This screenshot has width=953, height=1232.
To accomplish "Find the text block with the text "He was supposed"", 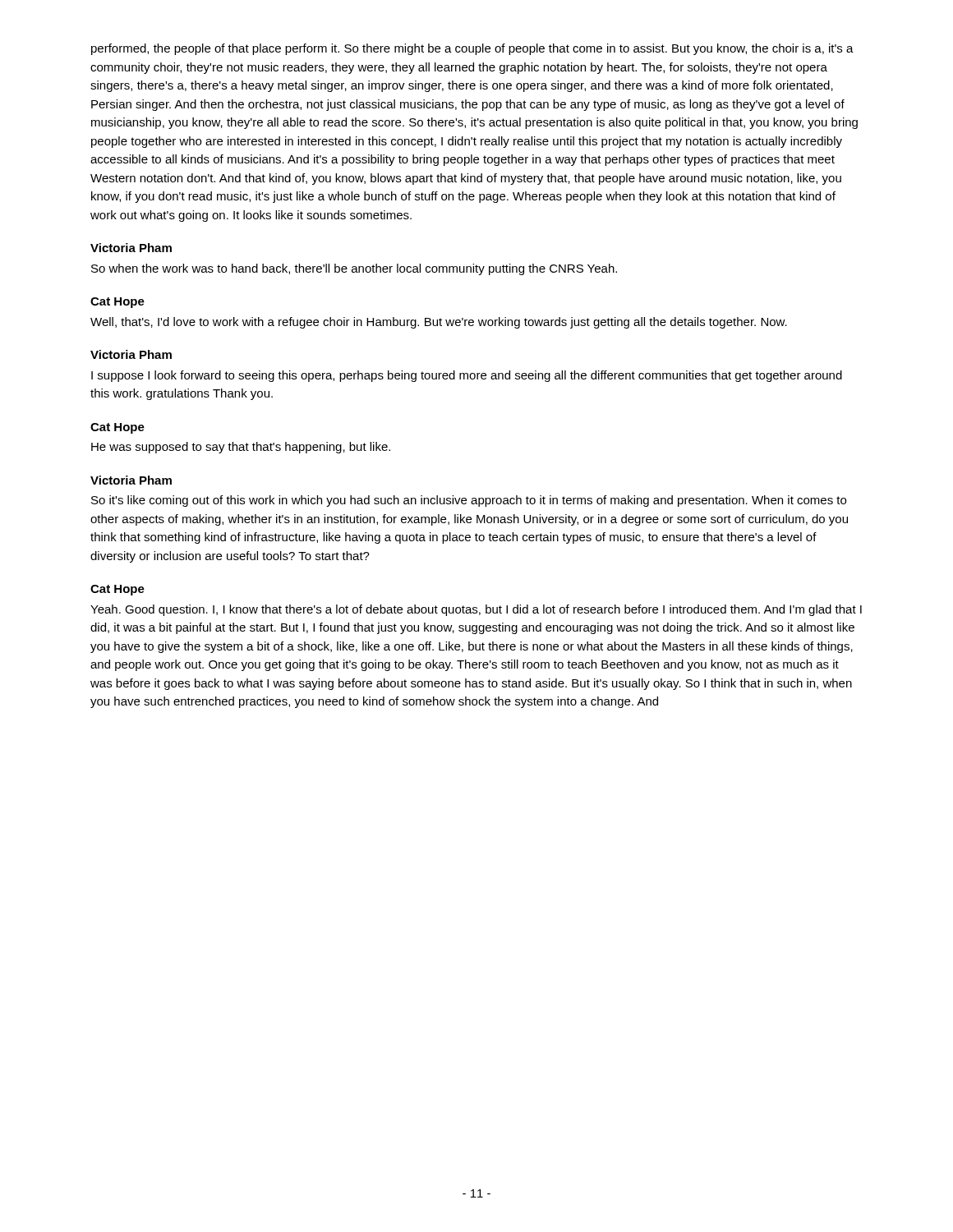I will (x=241, y=446).
